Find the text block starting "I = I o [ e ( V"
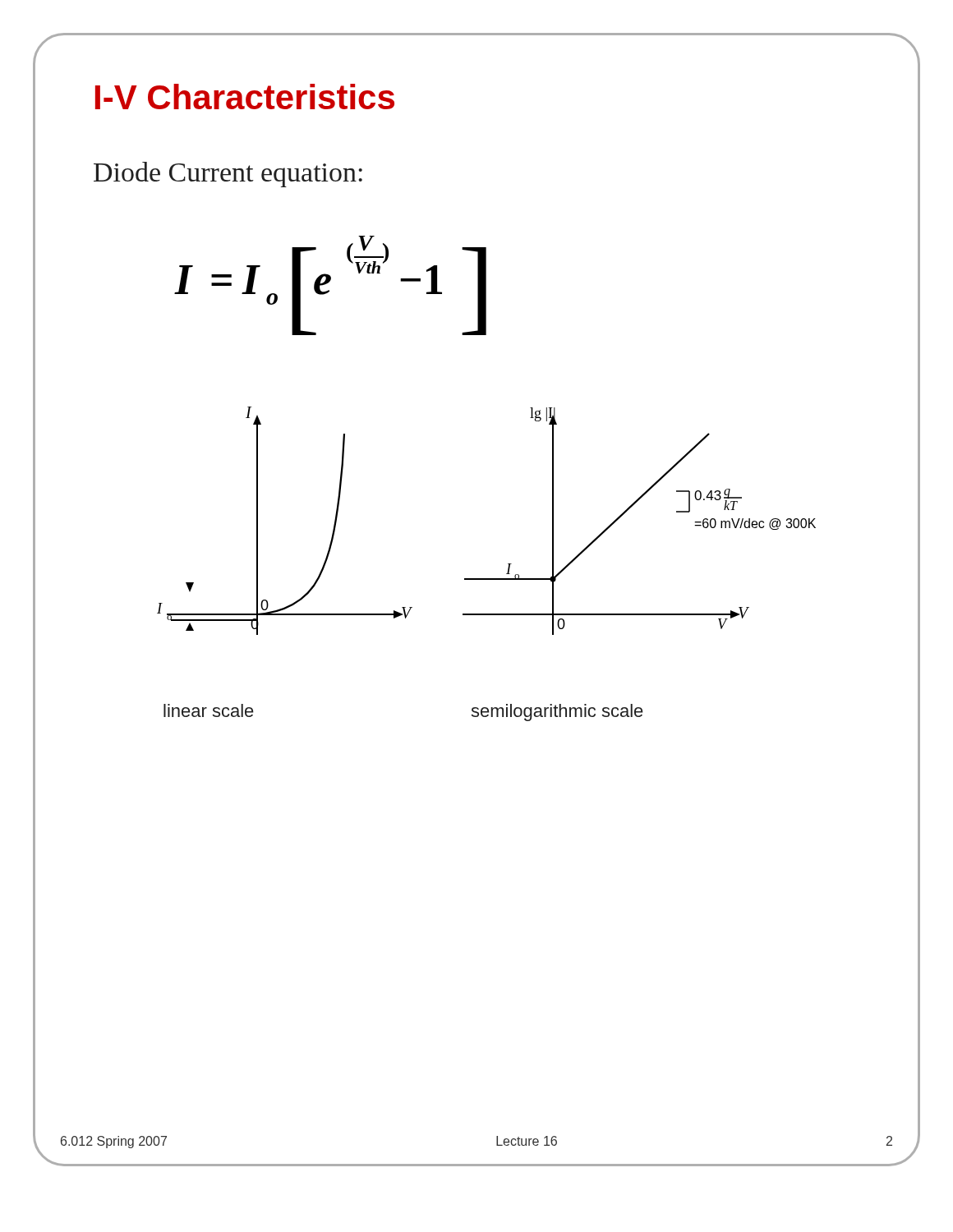Screen dimensions: 1232x953 coord(339,278)
